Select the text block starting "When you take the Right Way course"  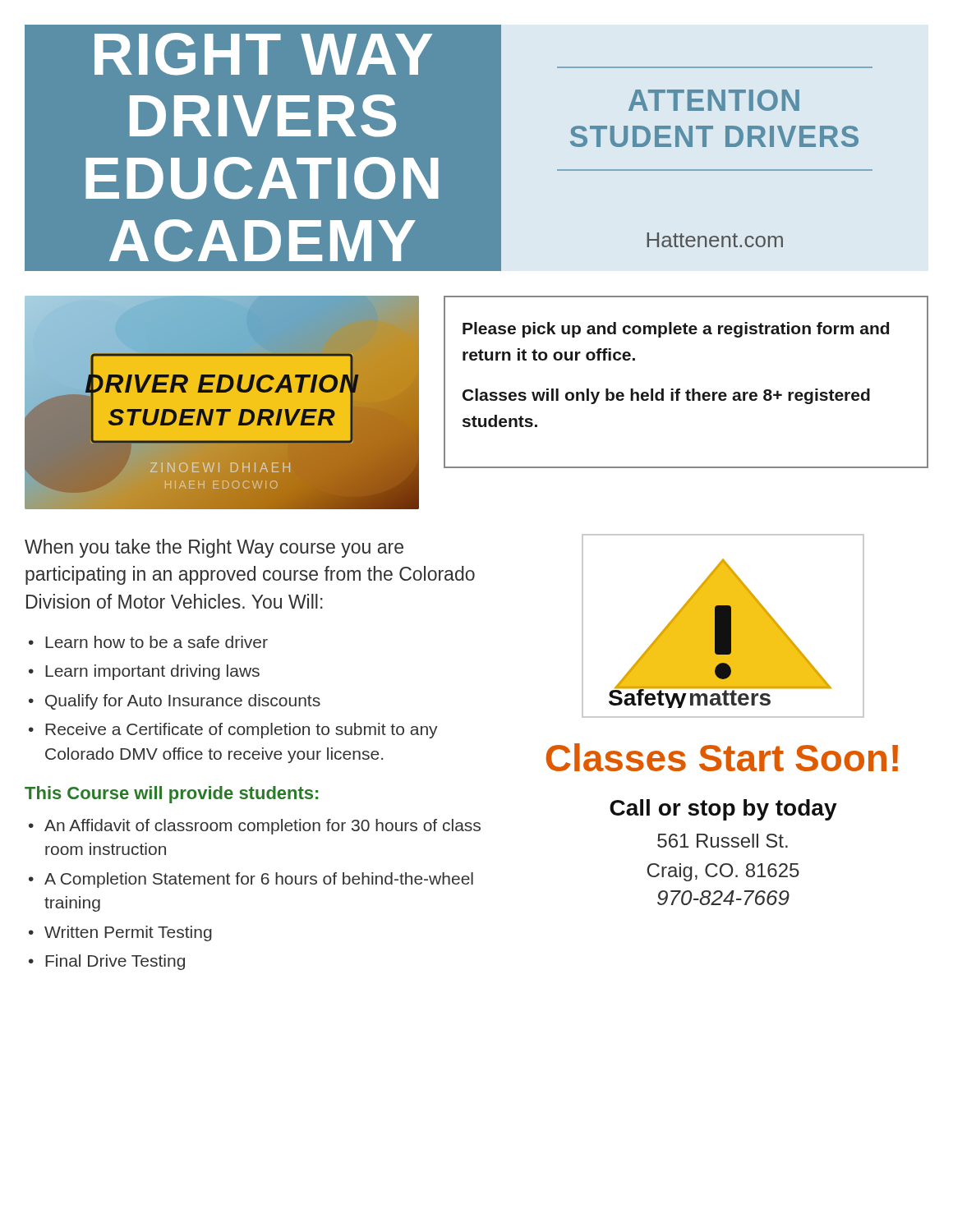click(250, 574)
